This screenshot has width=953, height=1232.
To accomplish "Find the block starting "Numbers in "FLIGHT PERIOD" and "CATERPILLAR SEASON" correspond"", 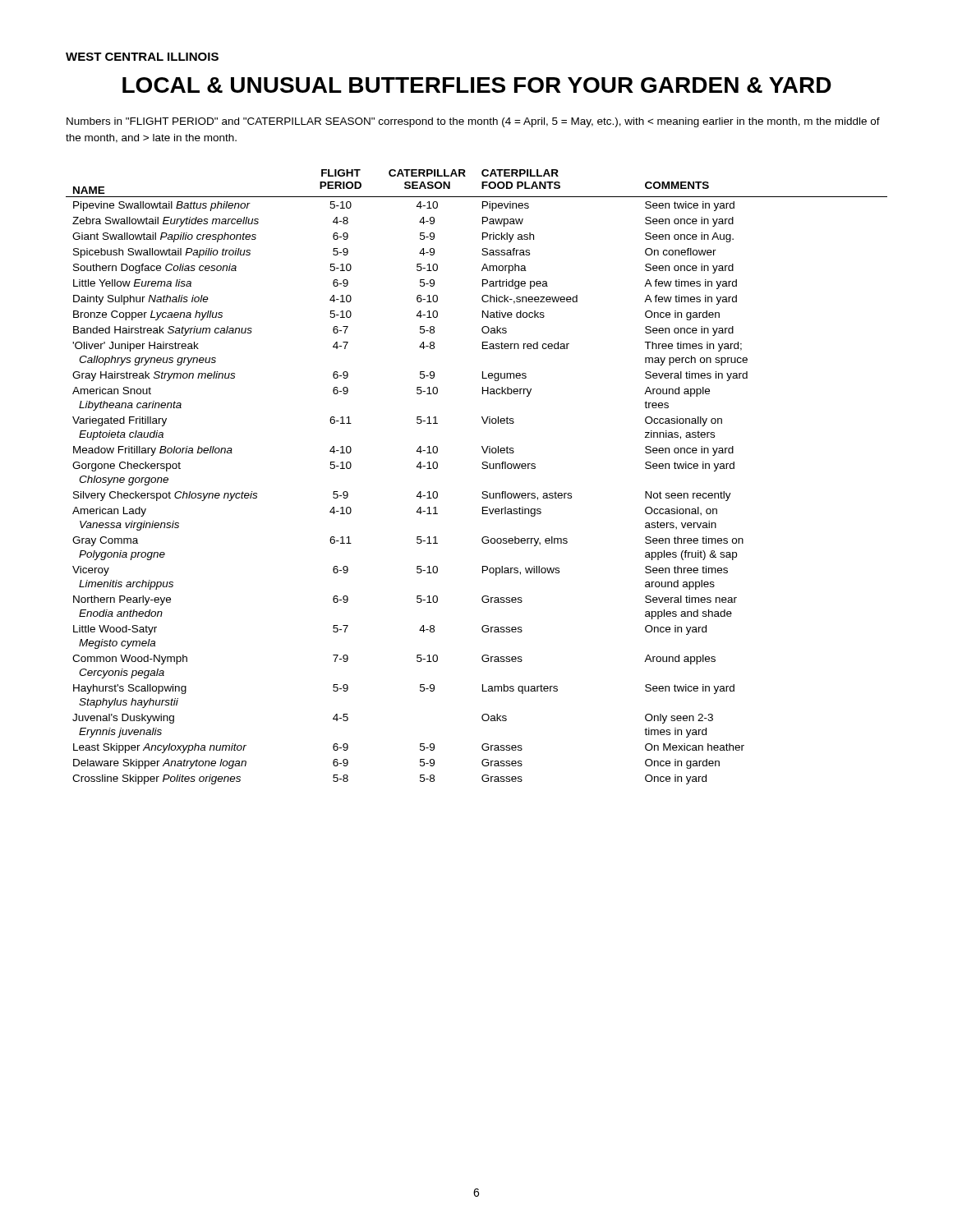I will pyautogui.click(x=476, y=130).
